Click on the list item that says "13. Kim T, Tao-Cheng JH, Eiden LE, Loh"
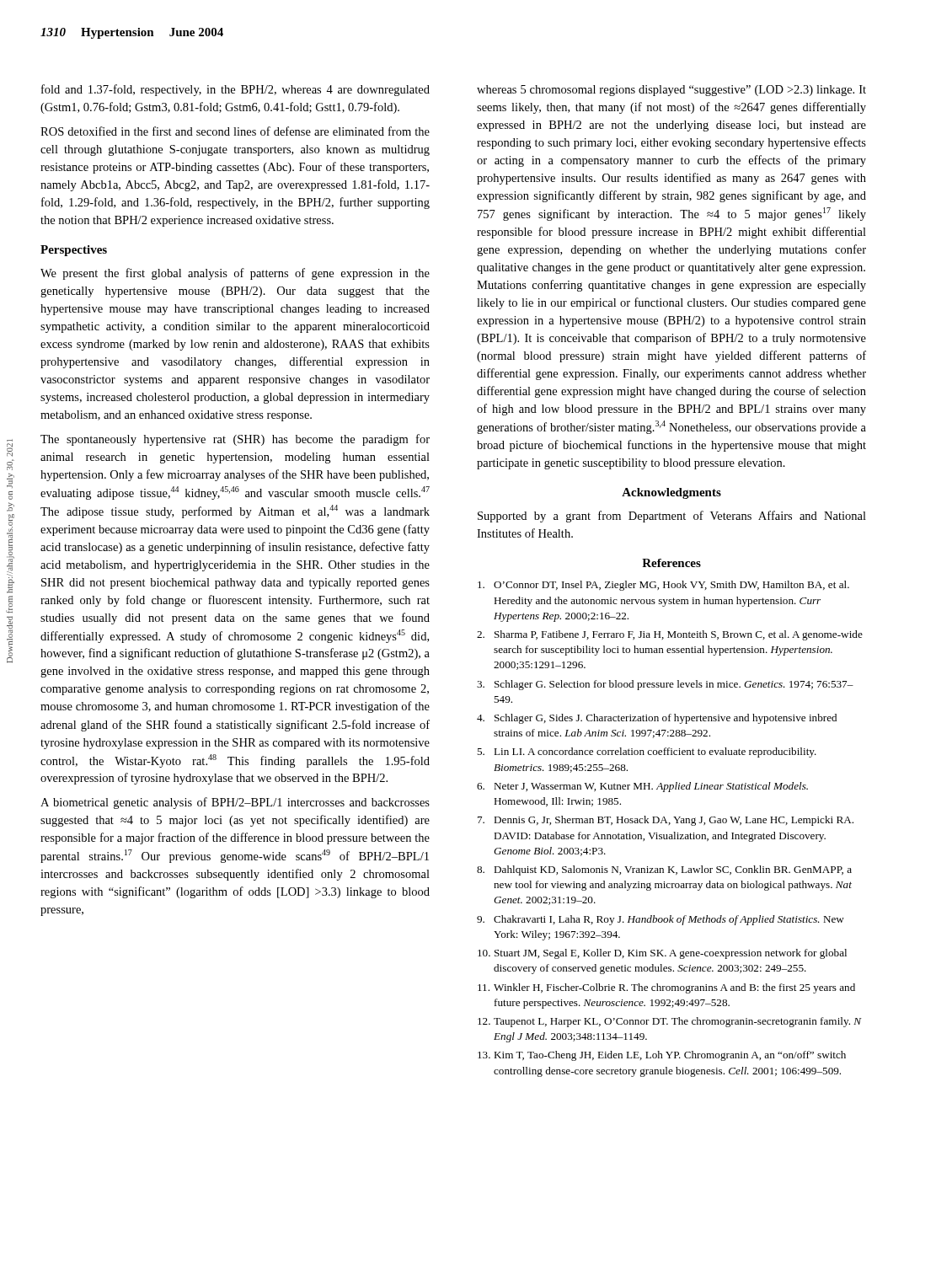The height and width of the screenshot is (1264, 952). coord(671,1063)
